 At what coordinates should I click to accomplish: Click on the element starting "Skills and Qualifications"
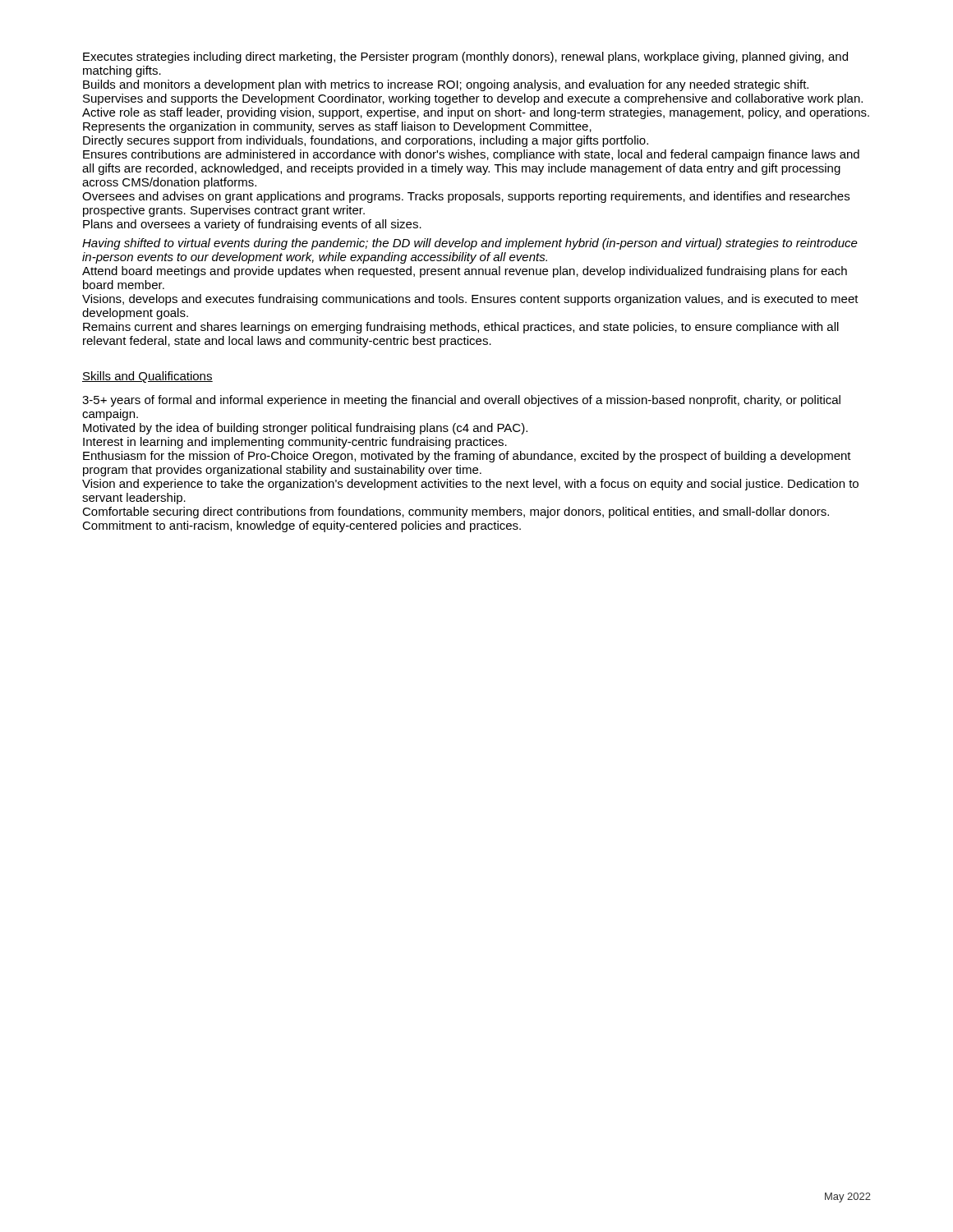click(x=147, y=377)
